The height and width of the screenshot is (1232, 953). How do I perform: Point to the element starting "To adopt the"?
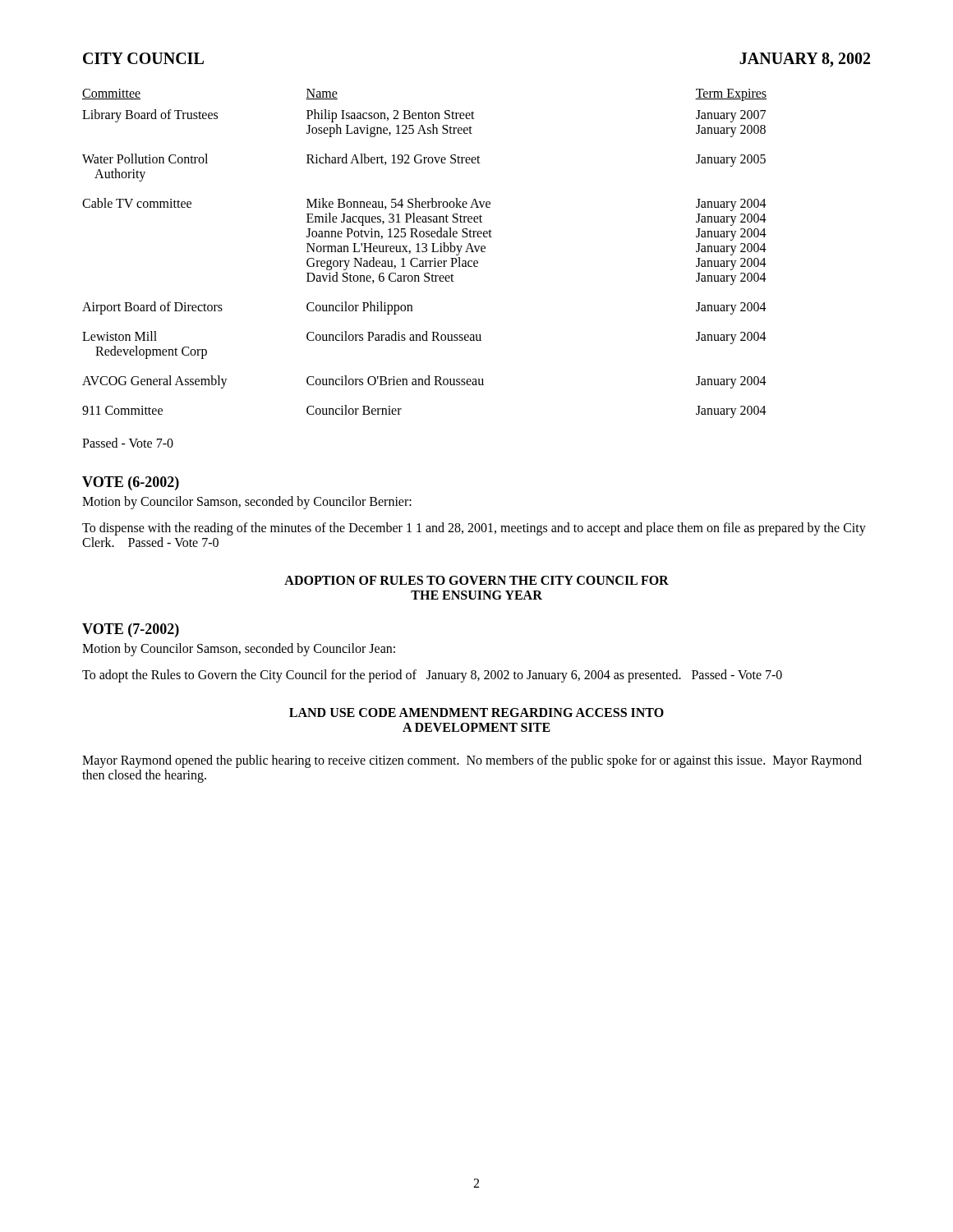pos(432,675)
